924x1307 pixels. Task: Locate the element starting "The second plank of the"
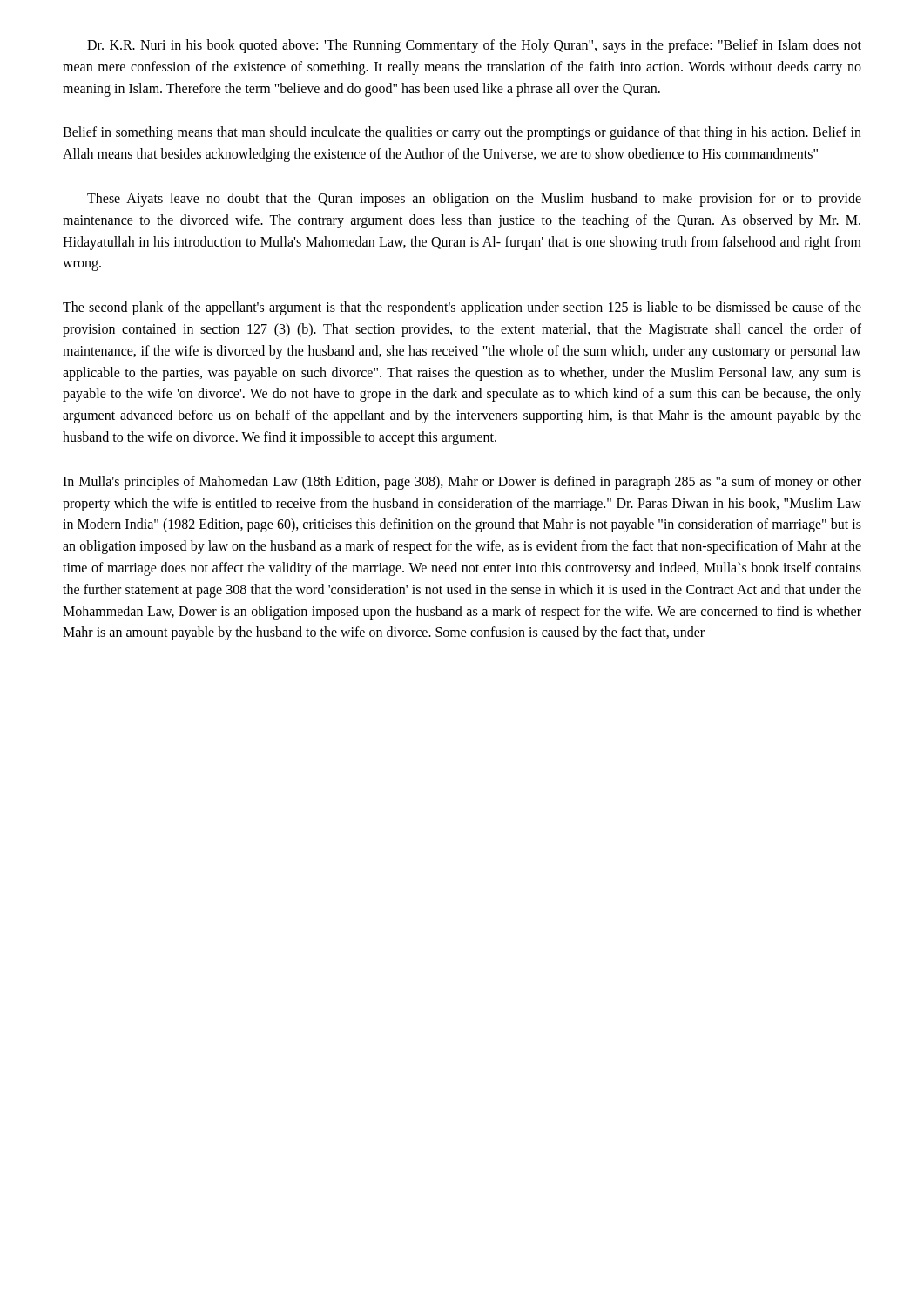[462, 372]
